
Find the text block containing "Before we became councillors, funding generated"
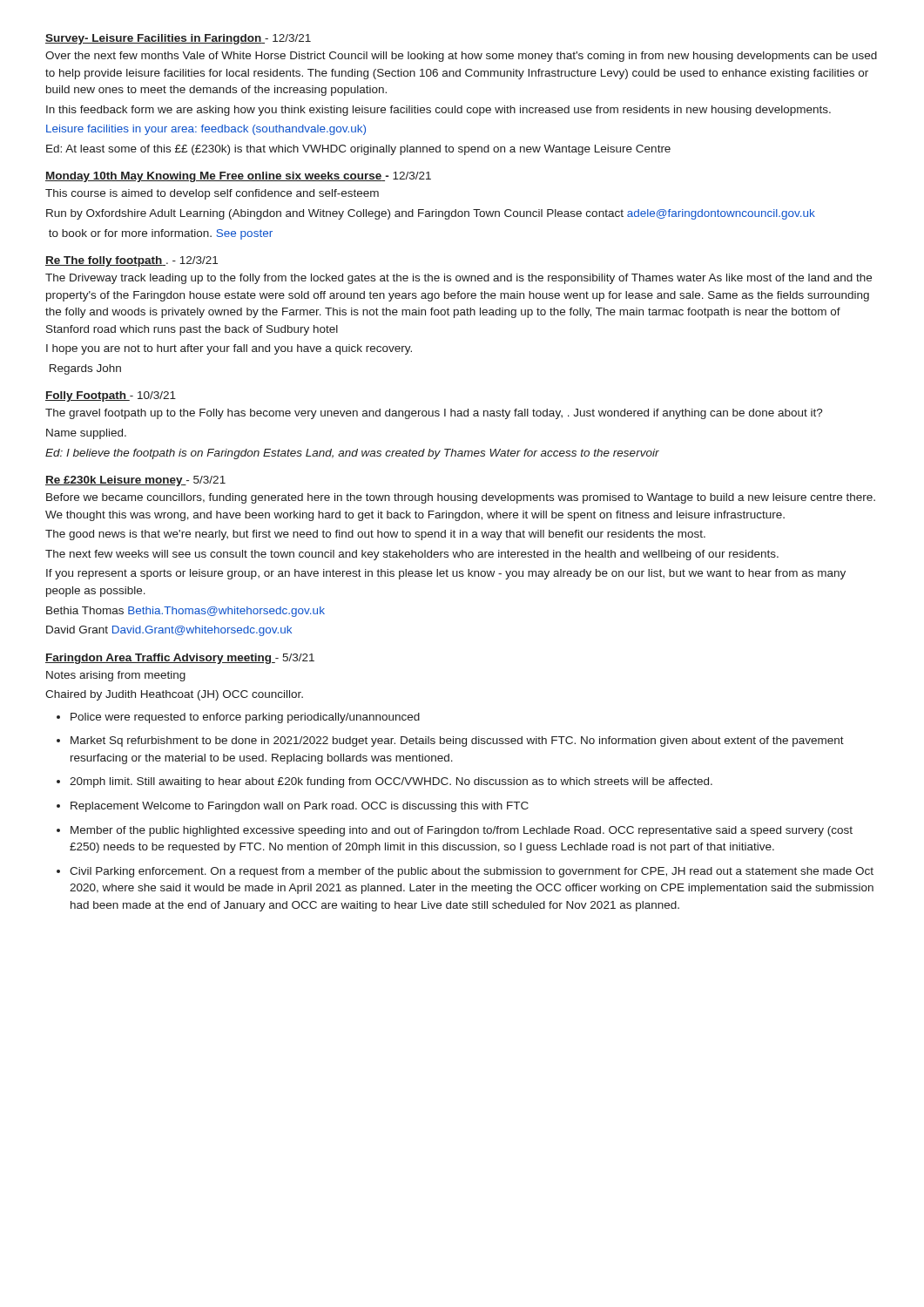pyautogui.click(x=462, y=564)
